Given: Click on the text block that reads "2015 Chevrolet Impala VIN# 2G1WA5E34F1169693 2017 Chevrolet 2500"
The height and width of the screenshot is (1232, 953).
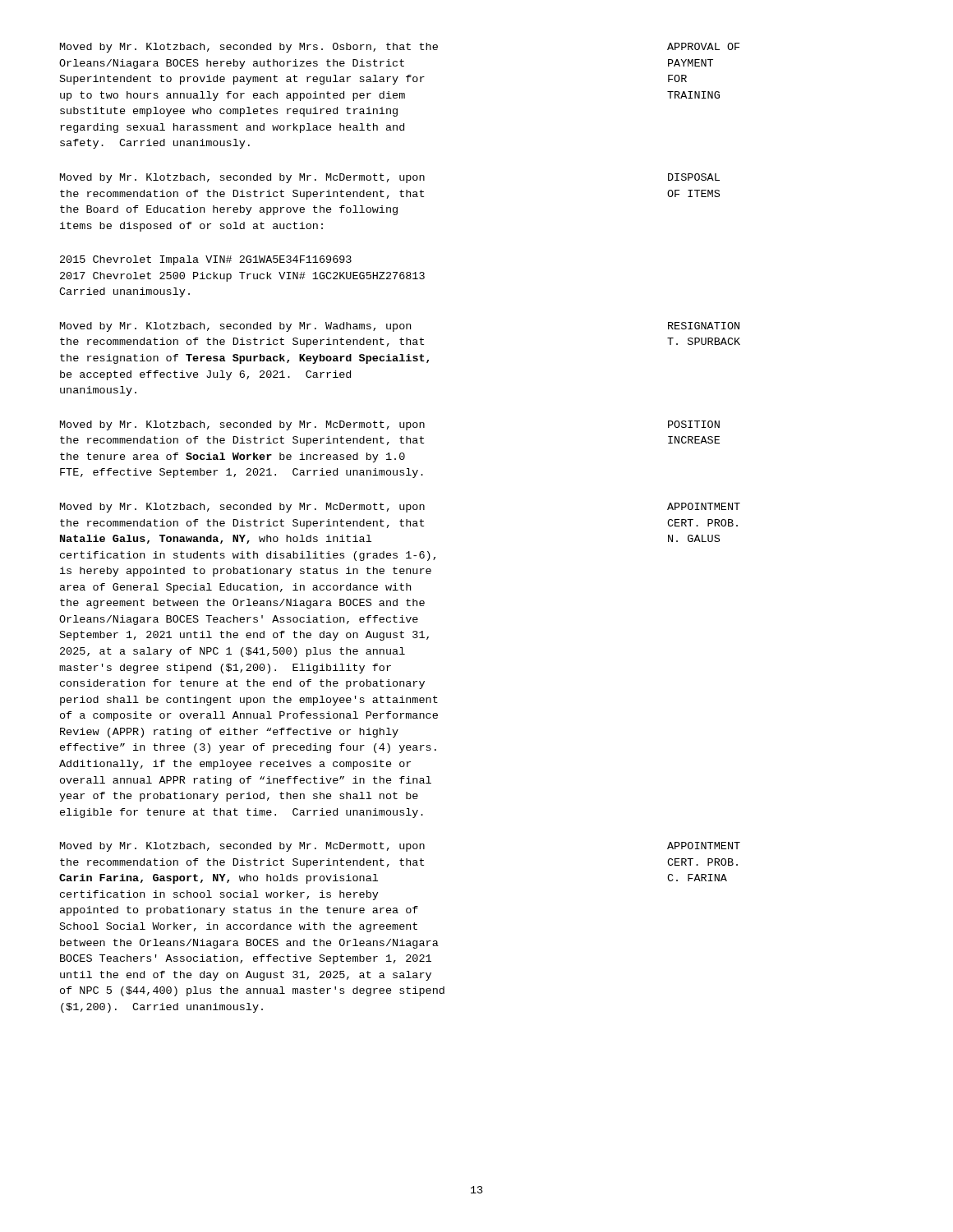Looking at the screenshot, I should pyautogui.click(x=242, y=276).
